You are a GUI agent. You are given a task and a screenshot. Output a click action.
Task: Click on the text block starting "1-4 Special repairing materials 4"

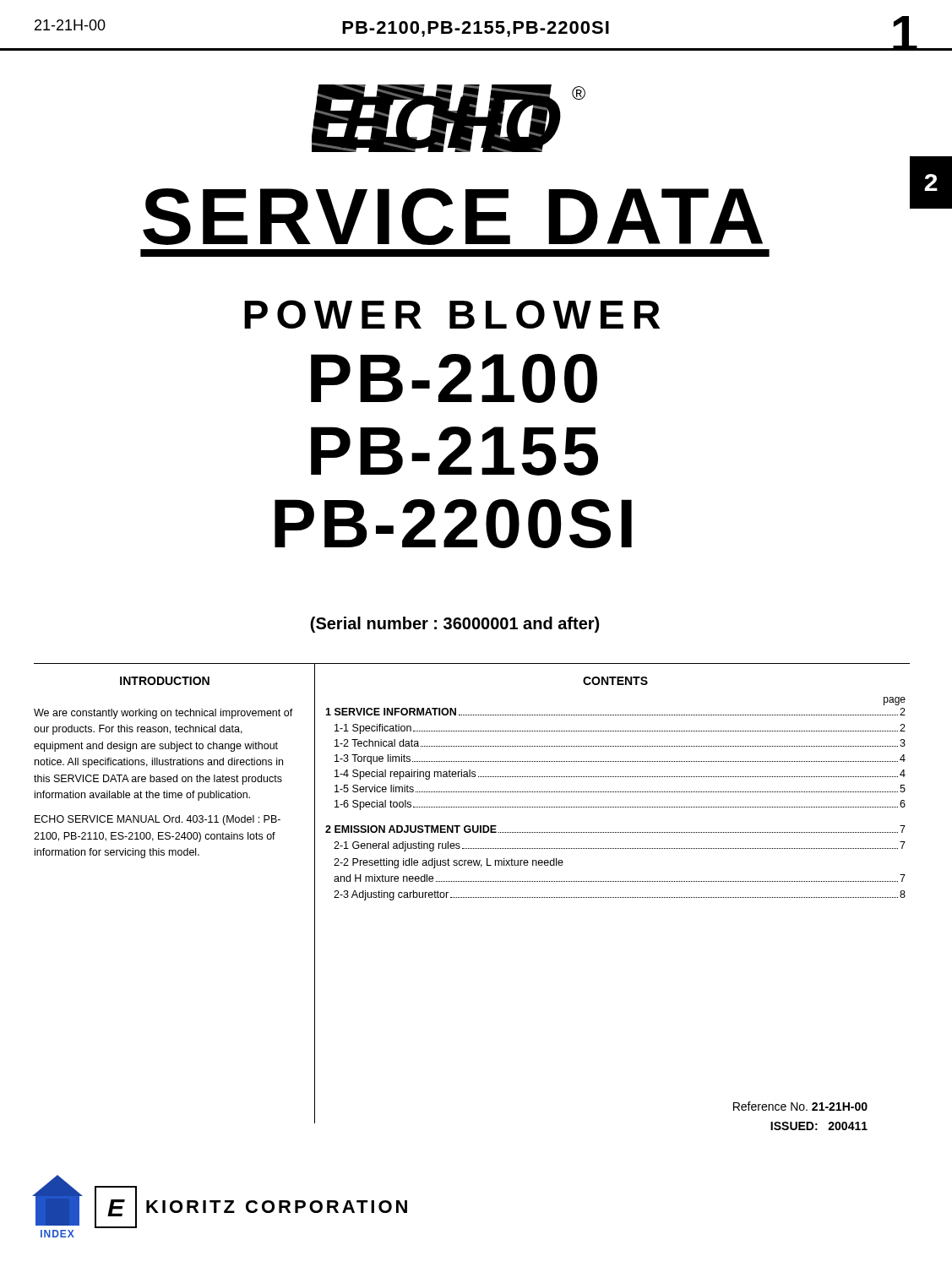click(615, 774)
